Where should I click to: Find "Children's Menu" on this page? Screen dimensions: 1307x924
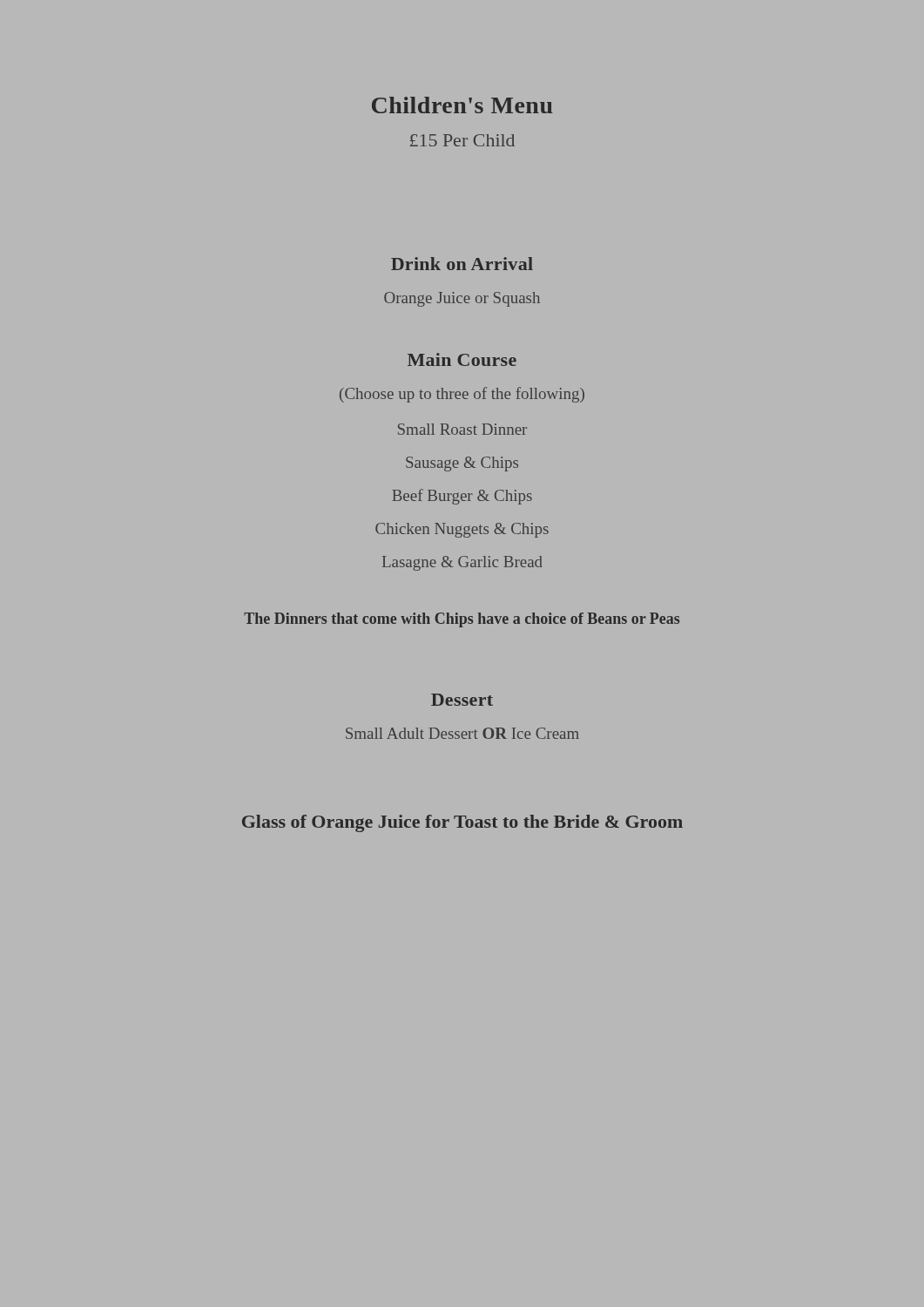coord(462,105)
